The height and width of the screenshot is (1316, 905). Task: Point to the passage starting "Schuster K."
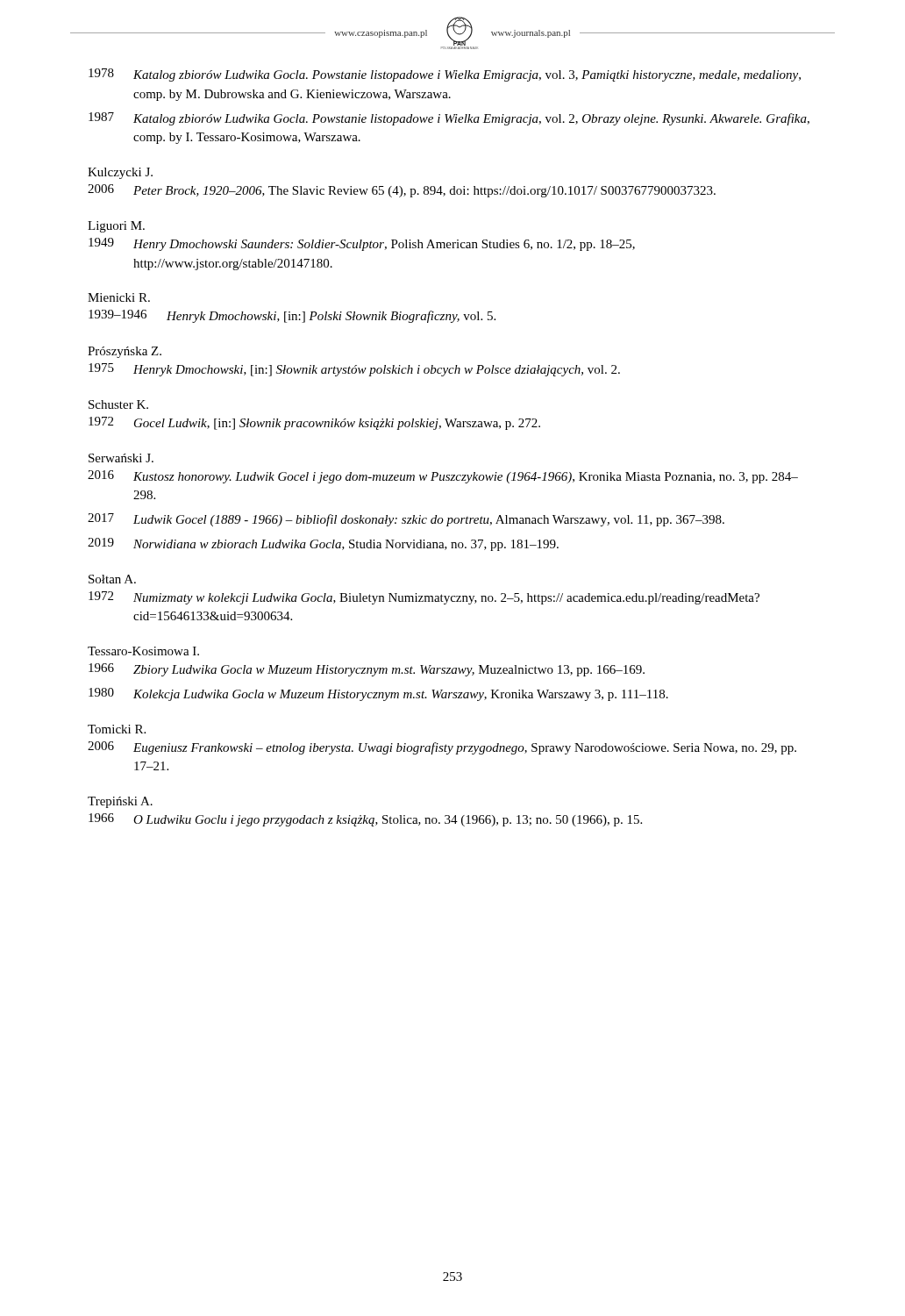pyautogui.click(x=118, y=404)
